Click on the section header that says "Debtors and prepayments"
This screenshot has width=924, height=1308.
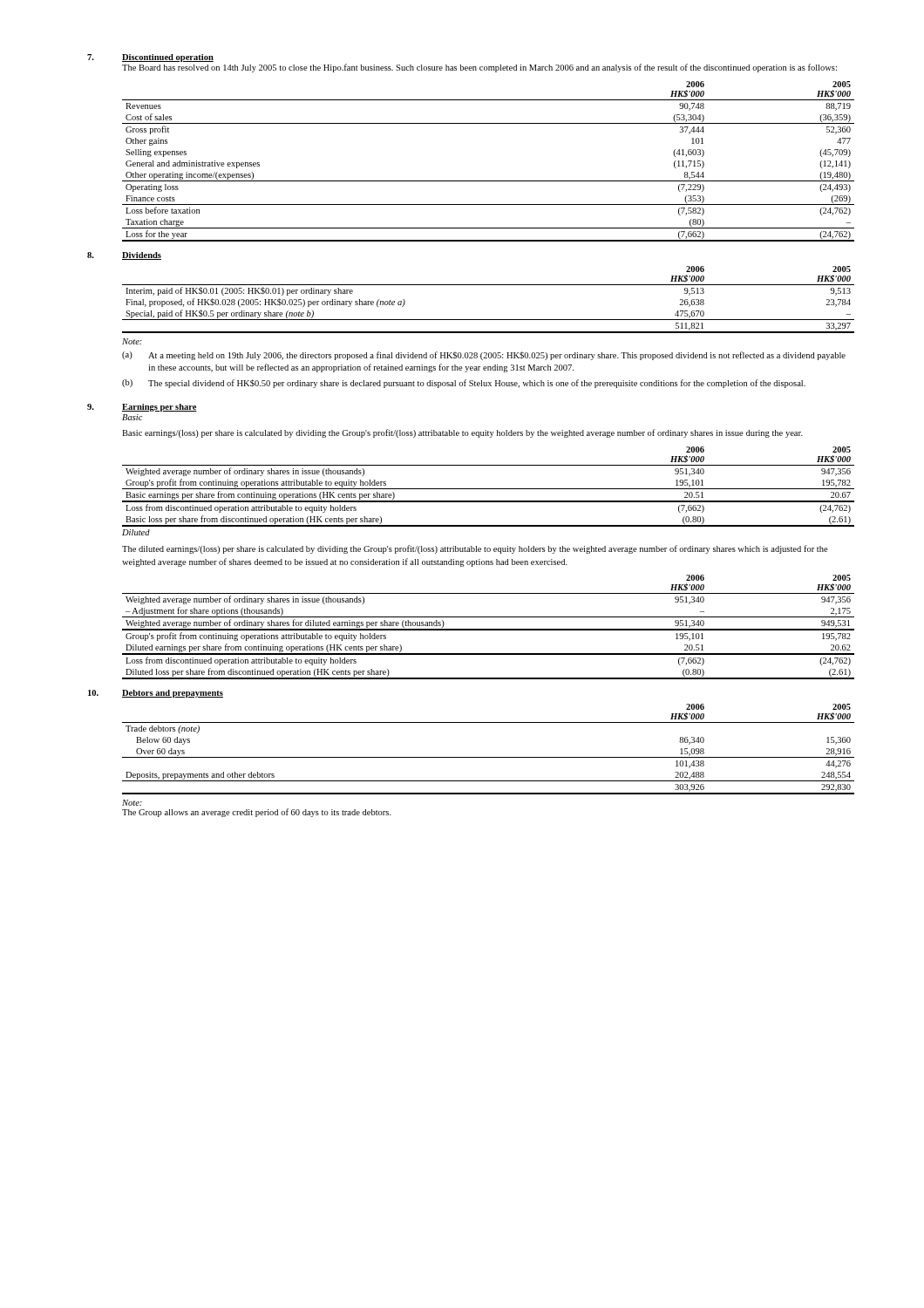pos(173,693)
